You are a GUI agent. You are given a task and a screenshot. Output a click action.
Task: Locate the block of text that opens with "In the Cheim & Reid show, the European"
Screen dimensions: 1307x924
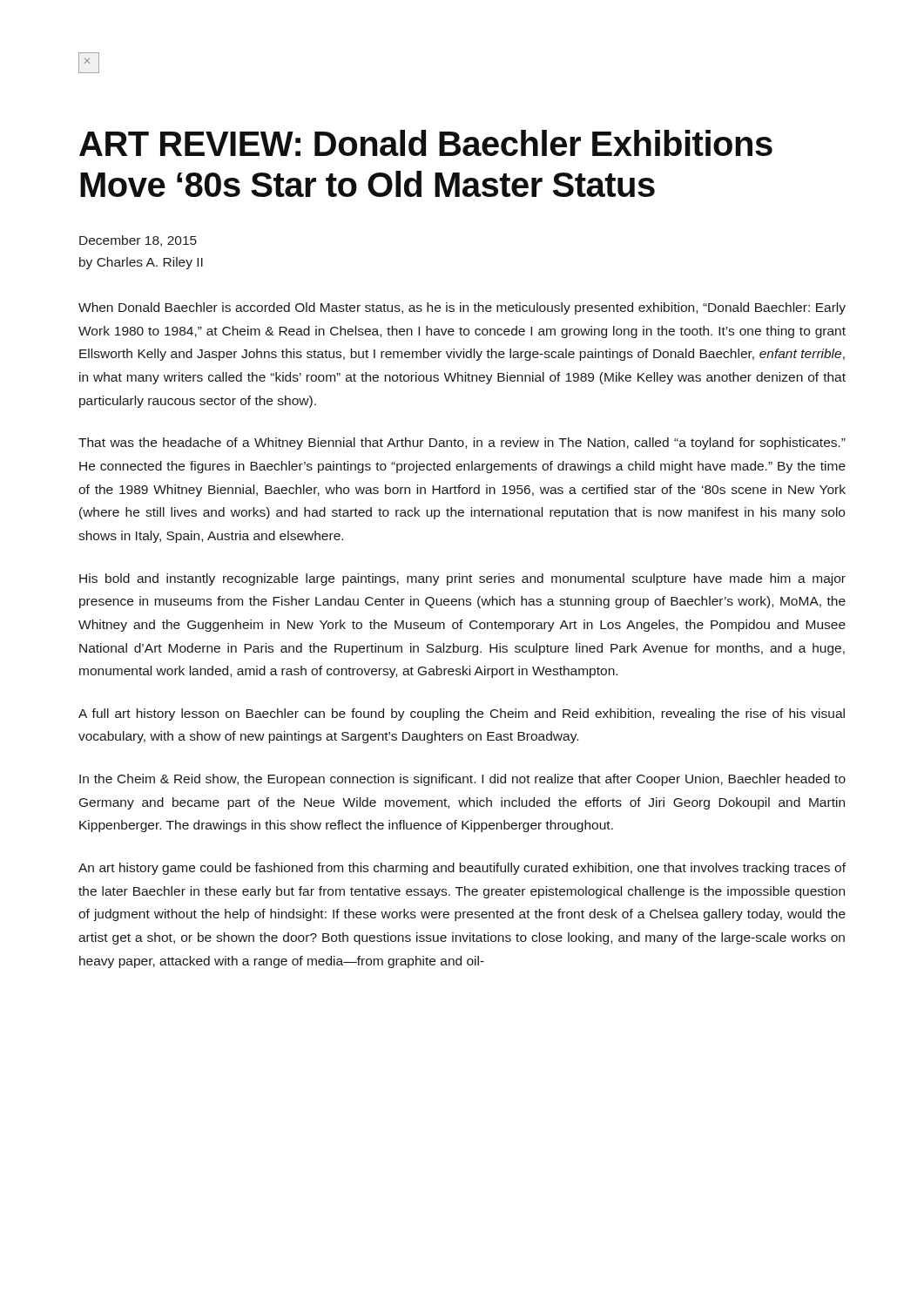(462, 802)
